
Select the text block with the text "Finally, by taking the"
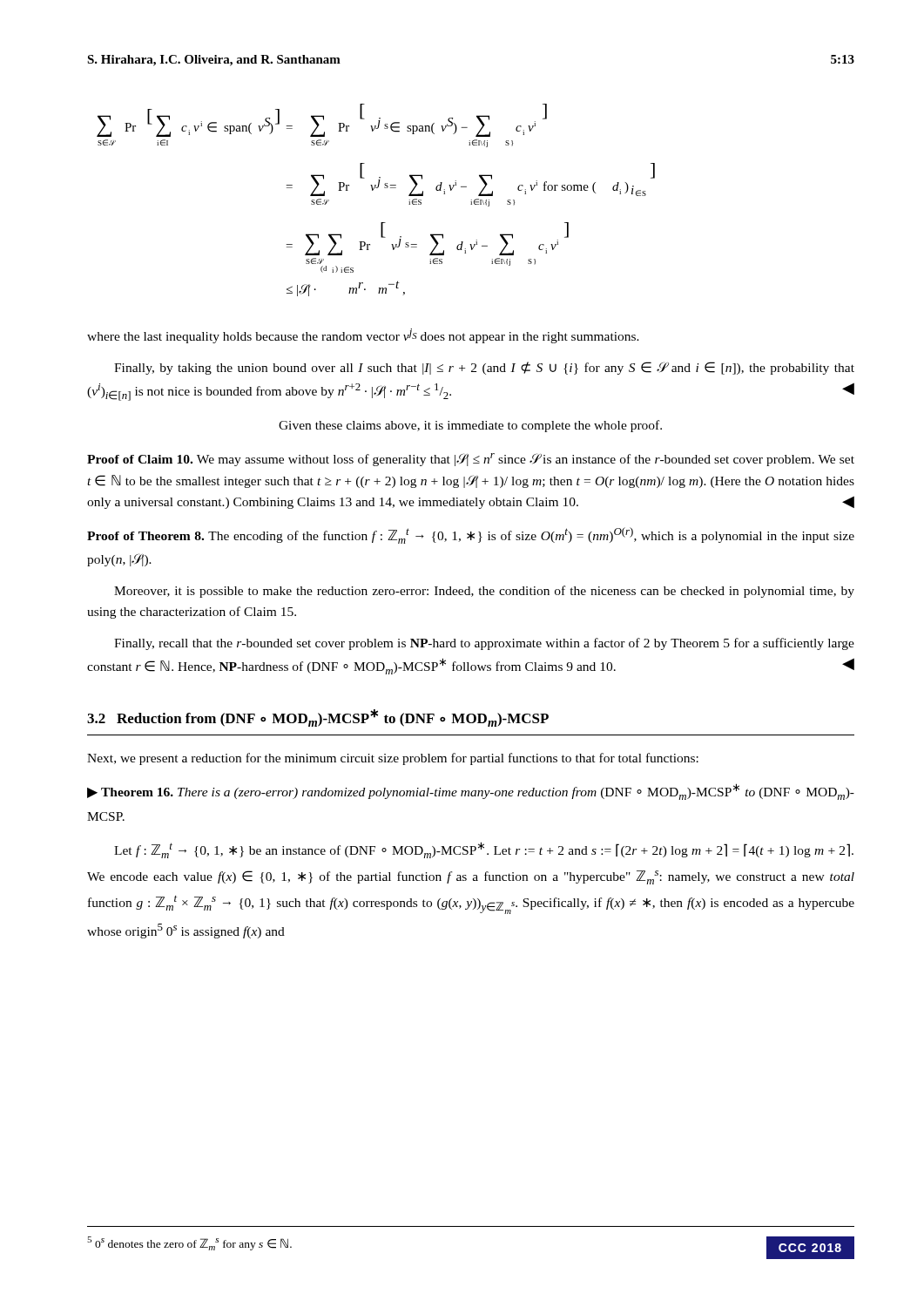(471, 381)
